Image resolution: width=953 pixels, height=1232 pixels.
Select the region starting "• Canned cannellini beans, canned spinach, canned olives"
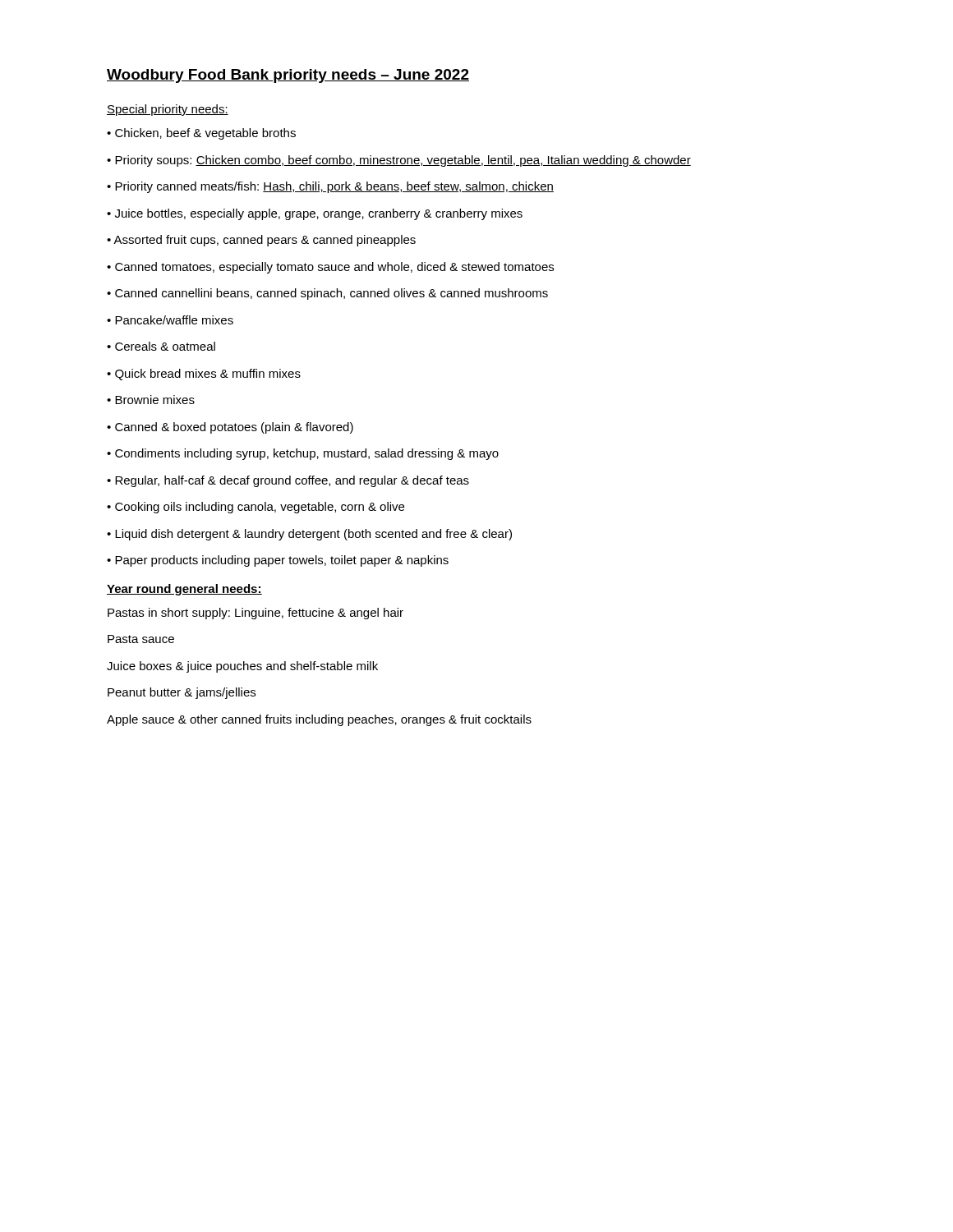click(327, 293)
